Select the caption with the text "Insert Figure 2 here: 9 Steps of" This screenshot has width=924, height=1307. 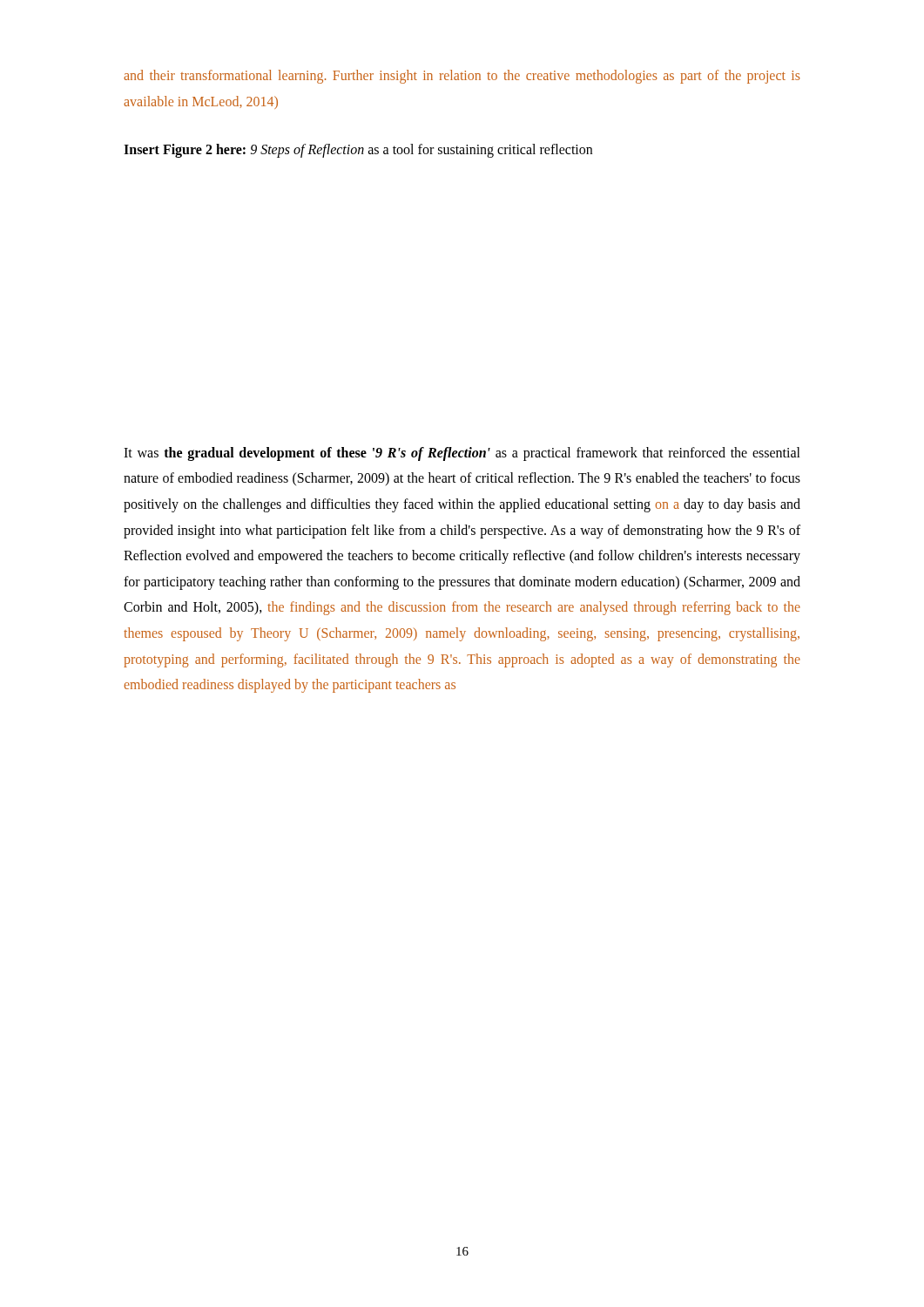click(x=462, y=150)
